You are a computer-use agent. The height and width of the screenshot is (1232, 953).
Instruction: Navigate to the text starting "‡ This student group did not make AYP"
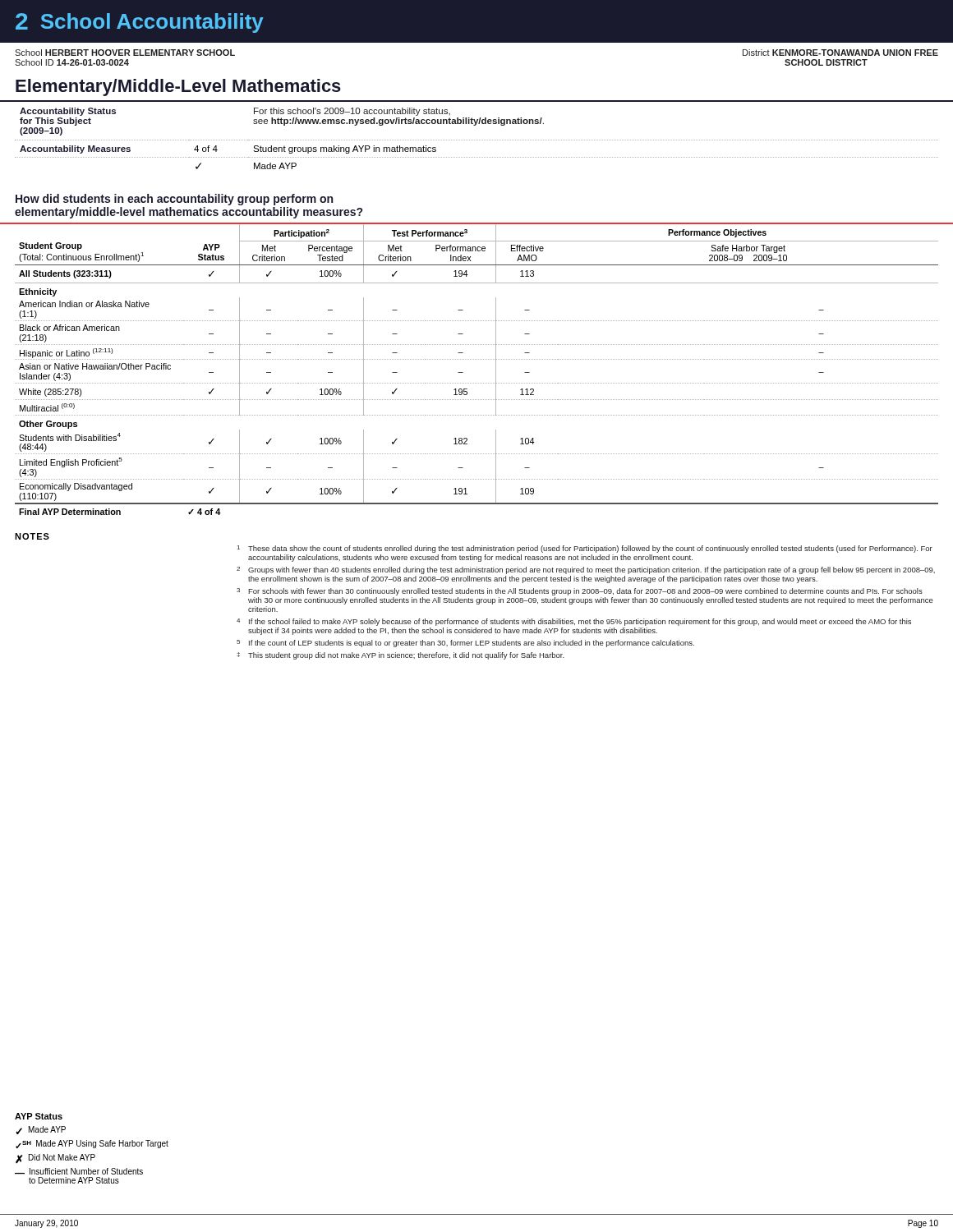pos(401,655)
